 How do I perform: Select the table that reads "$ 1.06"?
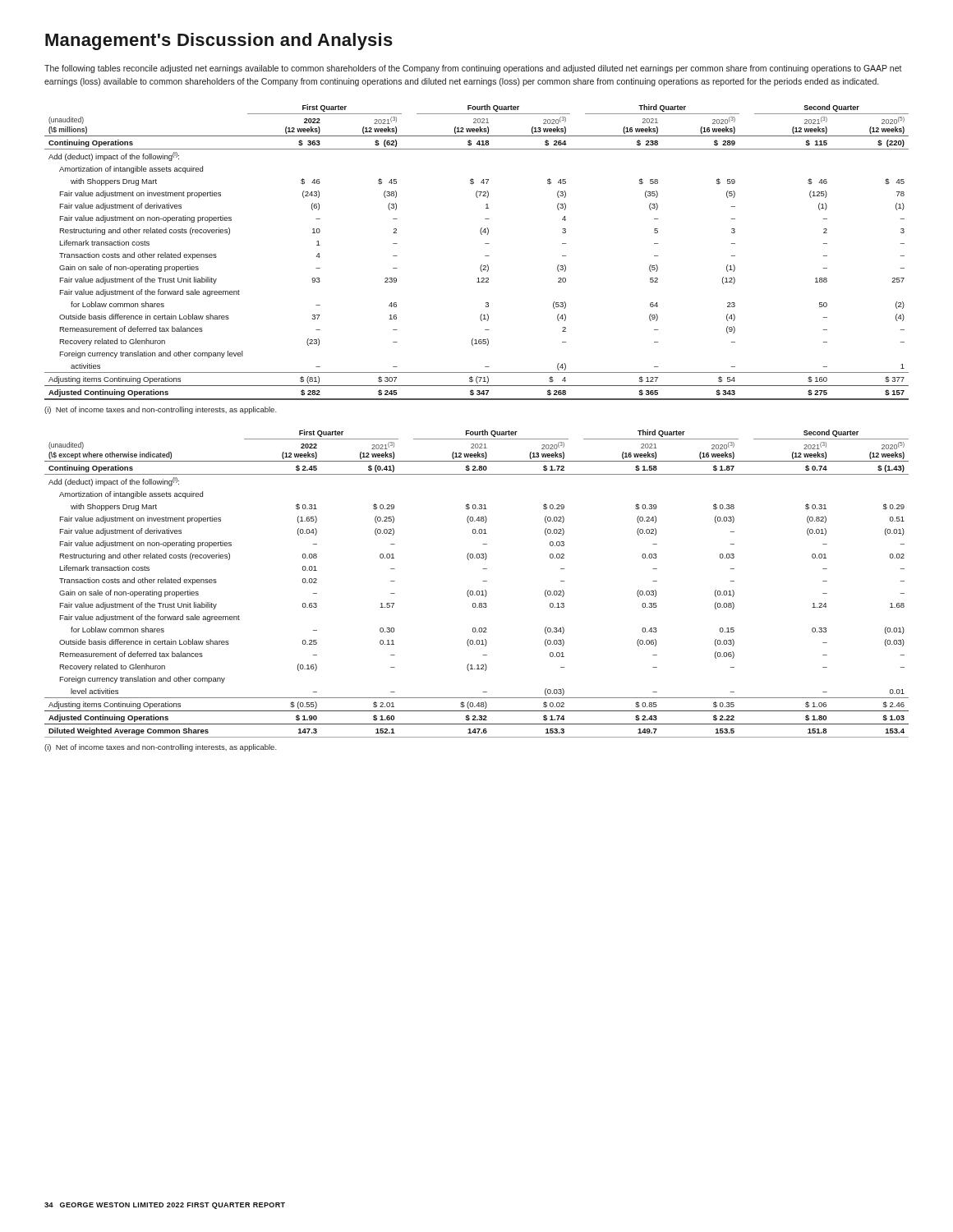476,582
